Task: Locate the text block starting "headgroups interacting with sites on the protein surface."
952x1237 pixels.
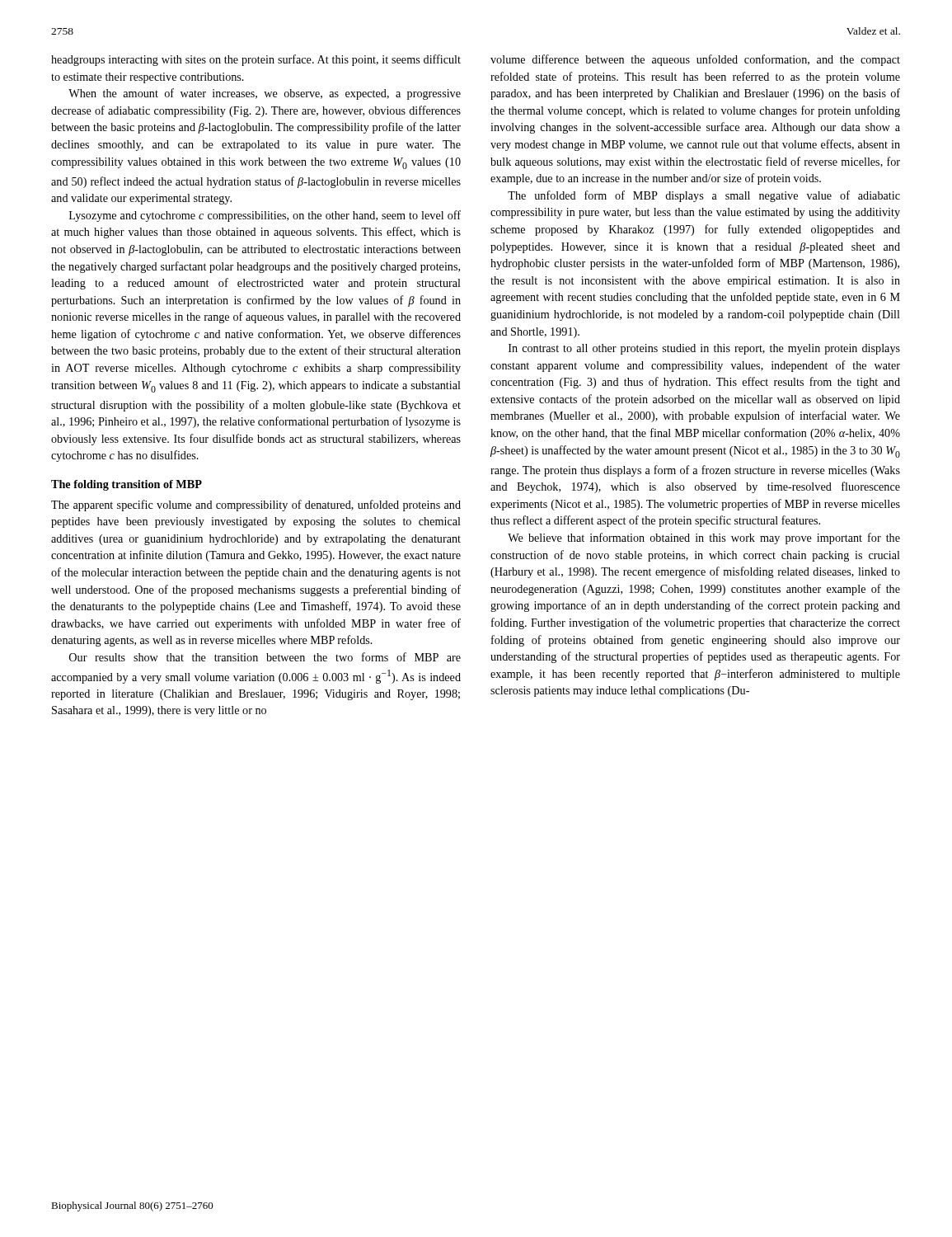Action: coord(256,258)
